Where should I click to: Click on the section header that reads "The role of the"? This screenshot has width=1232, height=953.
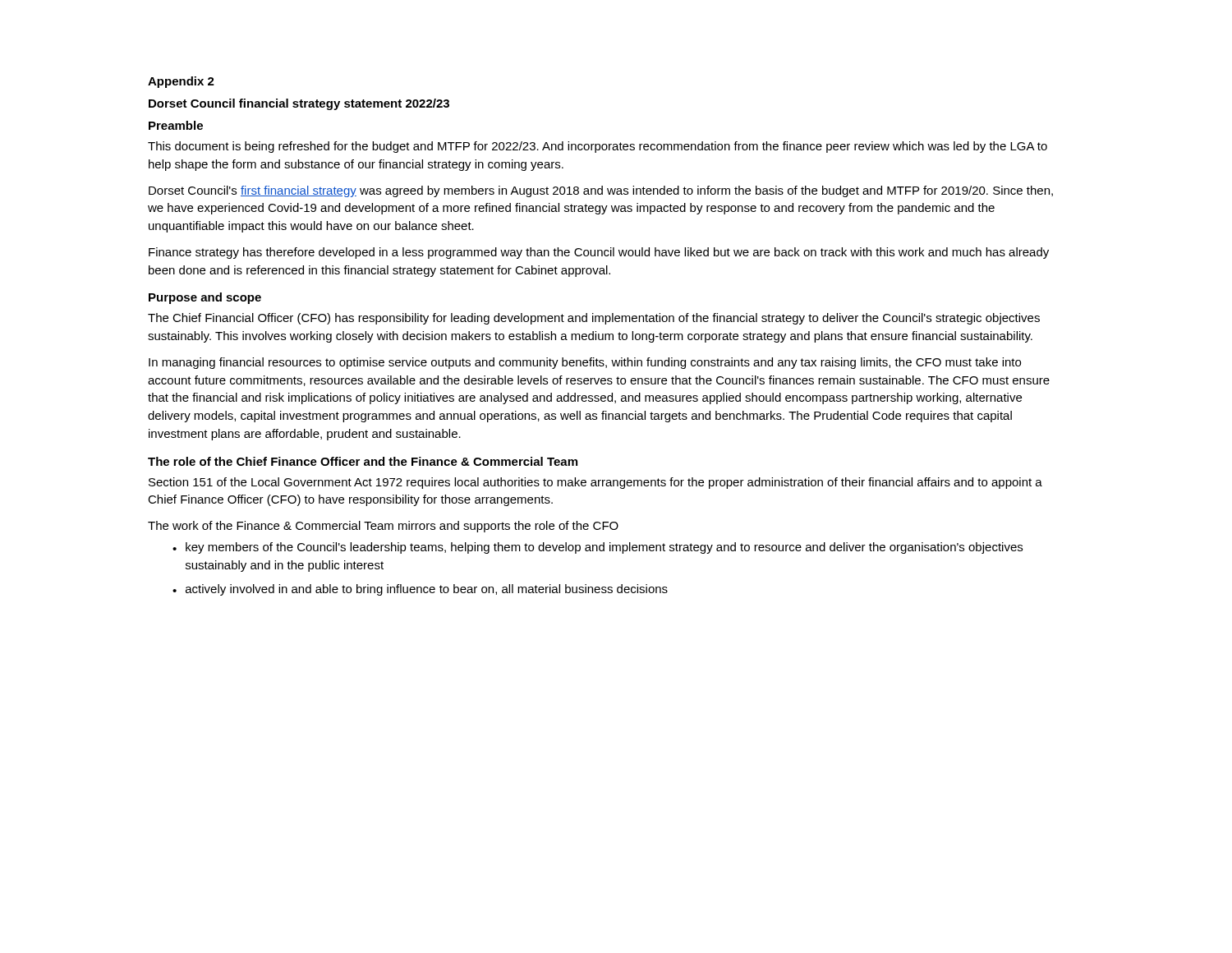tap(363, 461)
